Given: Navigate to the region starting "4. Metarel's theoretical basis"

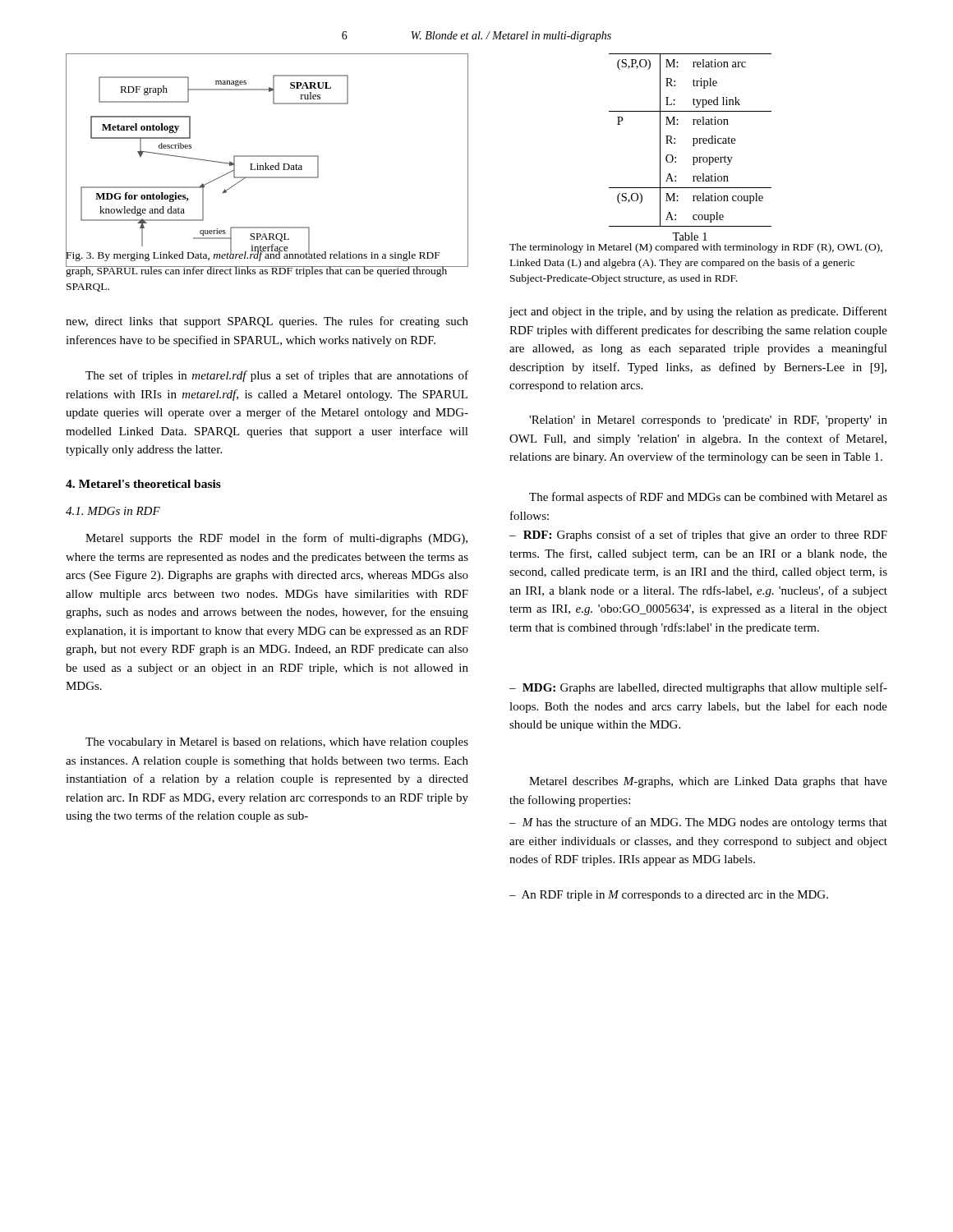Looking at the screenshot, I should pyautogui.click(x=143, y=483).
